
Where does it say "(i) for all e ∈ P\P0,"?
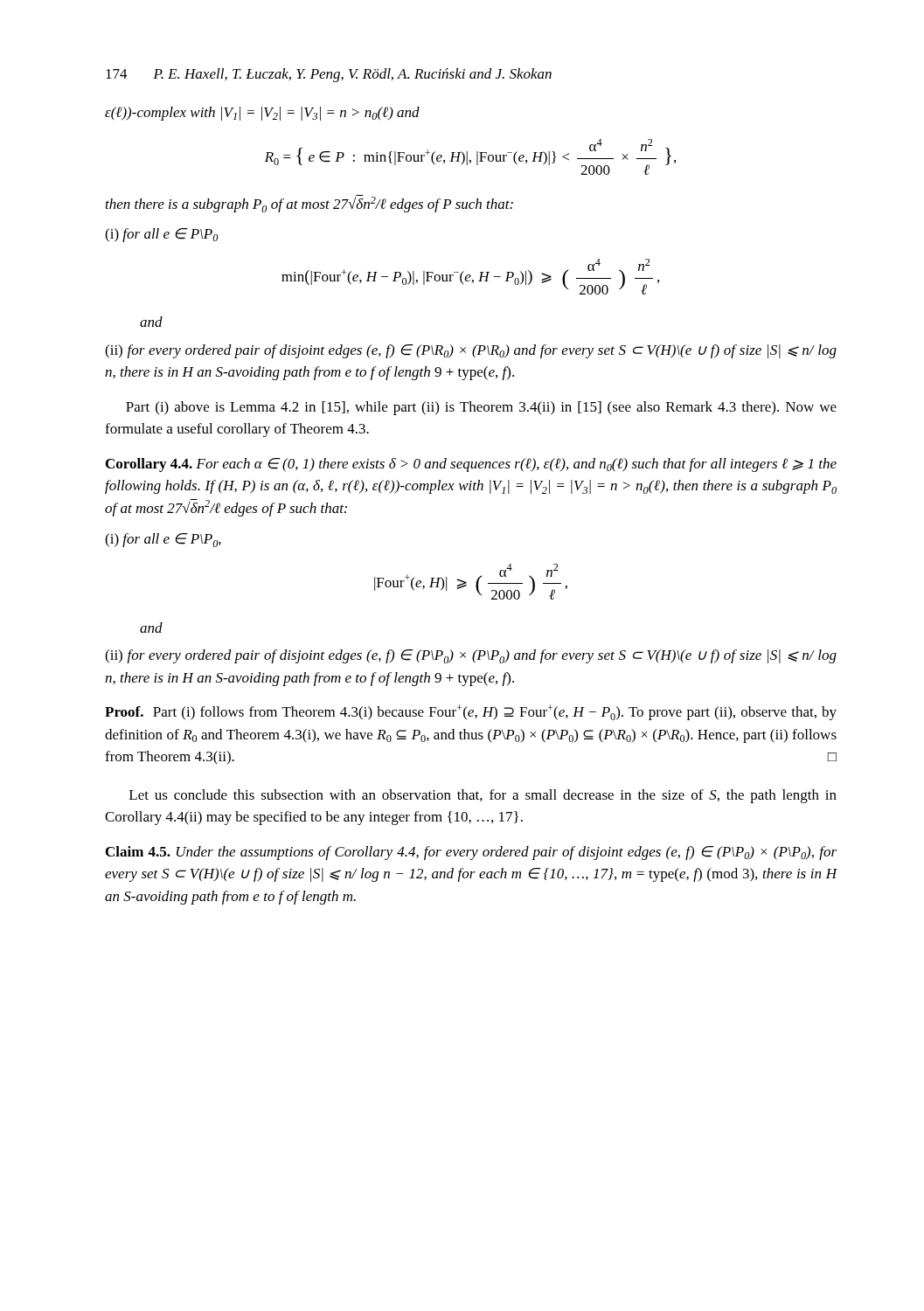163,540
